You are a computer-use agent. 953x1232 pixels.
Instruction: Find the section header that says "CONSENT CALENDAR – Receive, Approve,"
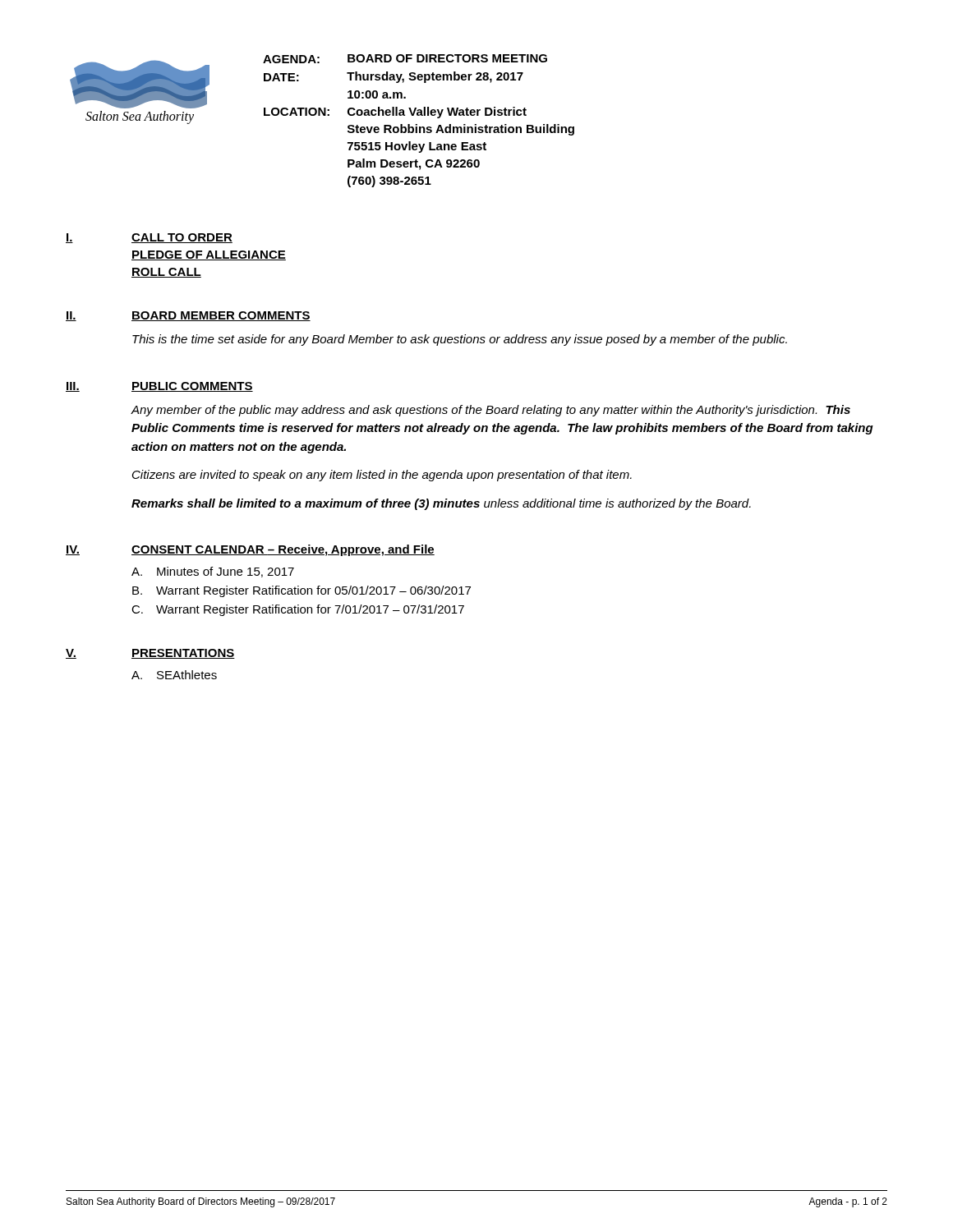(283, 549)
